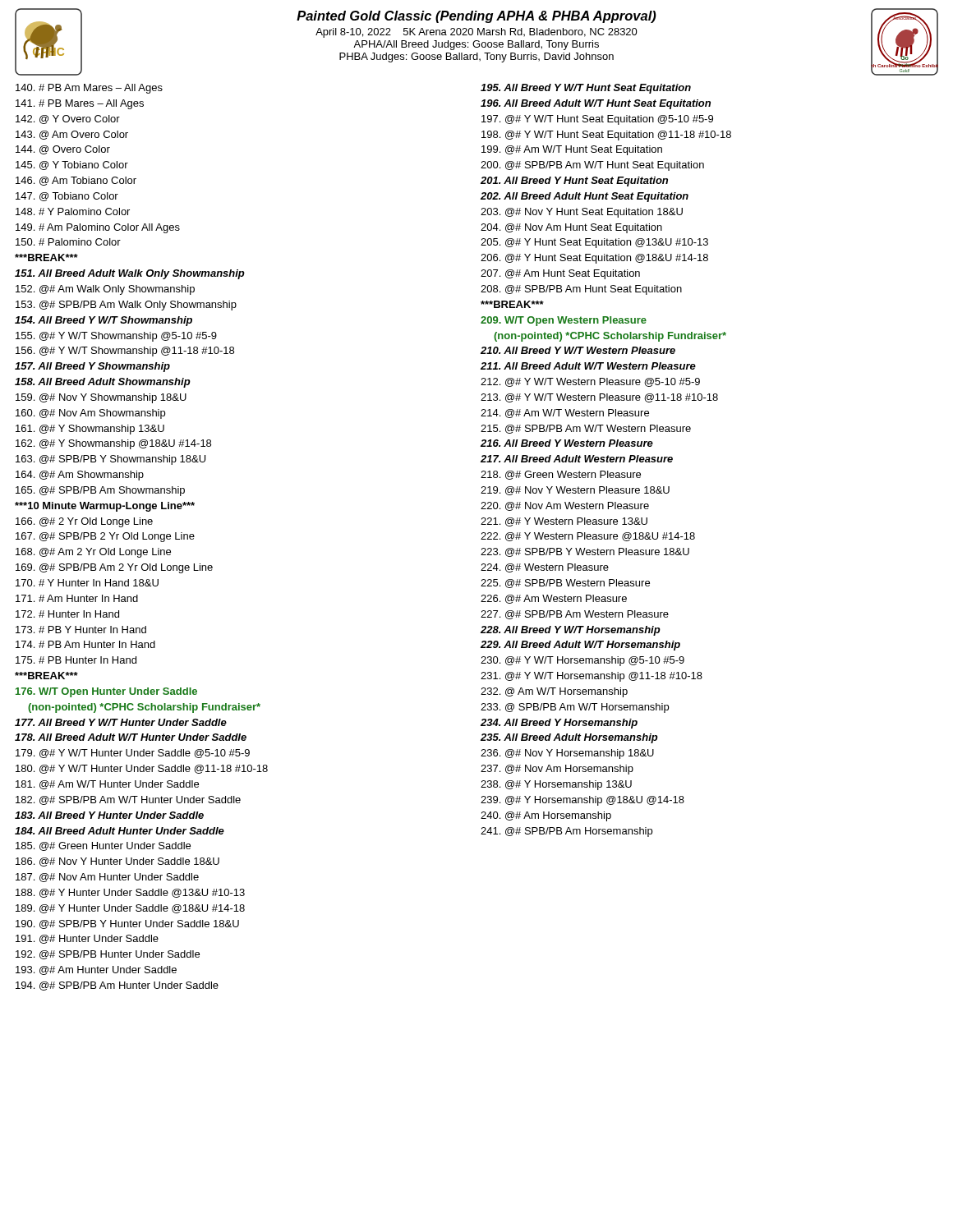Point to the block beginning "146. @ Am"
The image size is (953, 1232).
76,180
